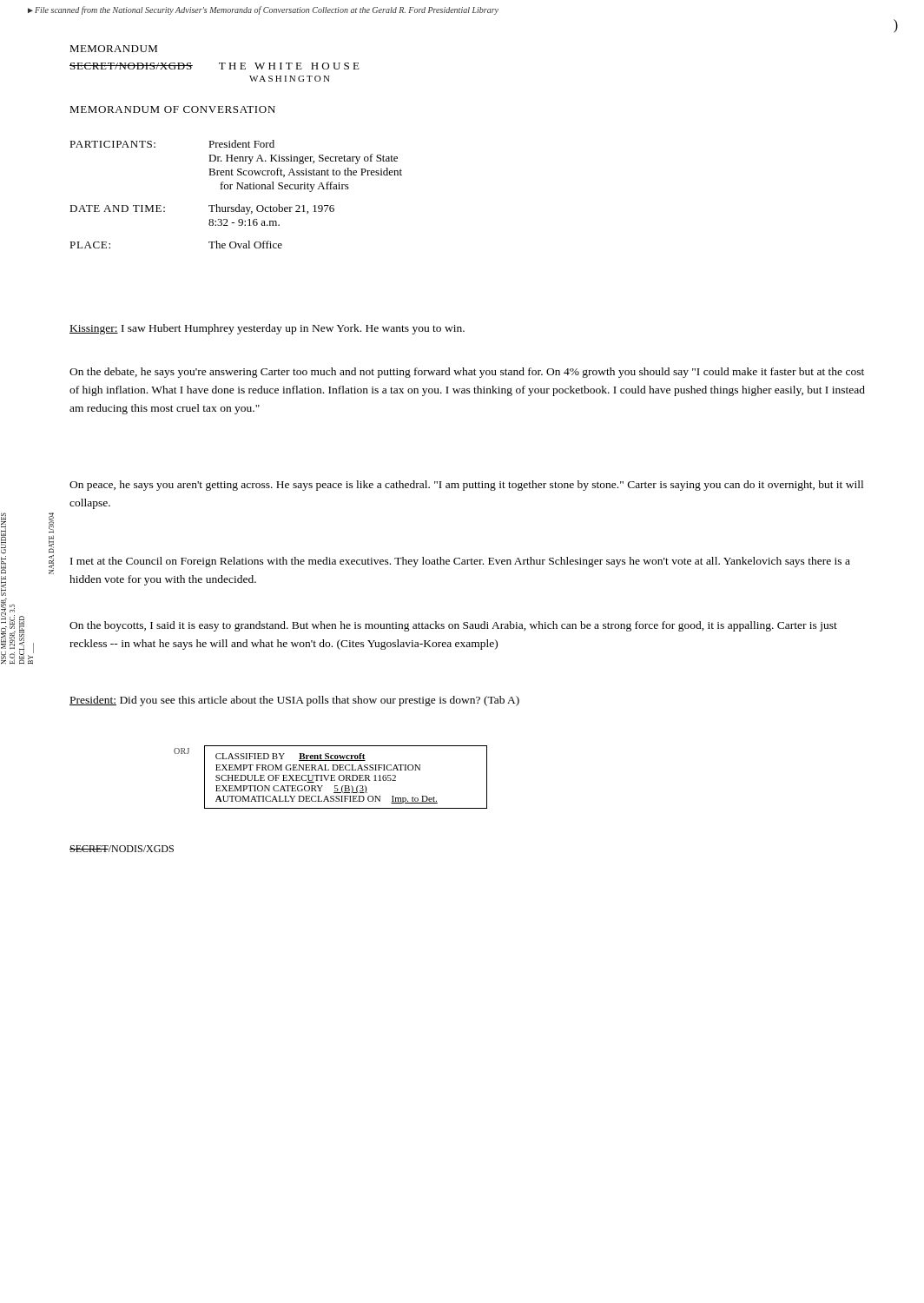Screen dimensions: 1303x924
Task: Point to the text block starting "ORJ CLASSIFIED BY Brent"
Action: (523, 777)
